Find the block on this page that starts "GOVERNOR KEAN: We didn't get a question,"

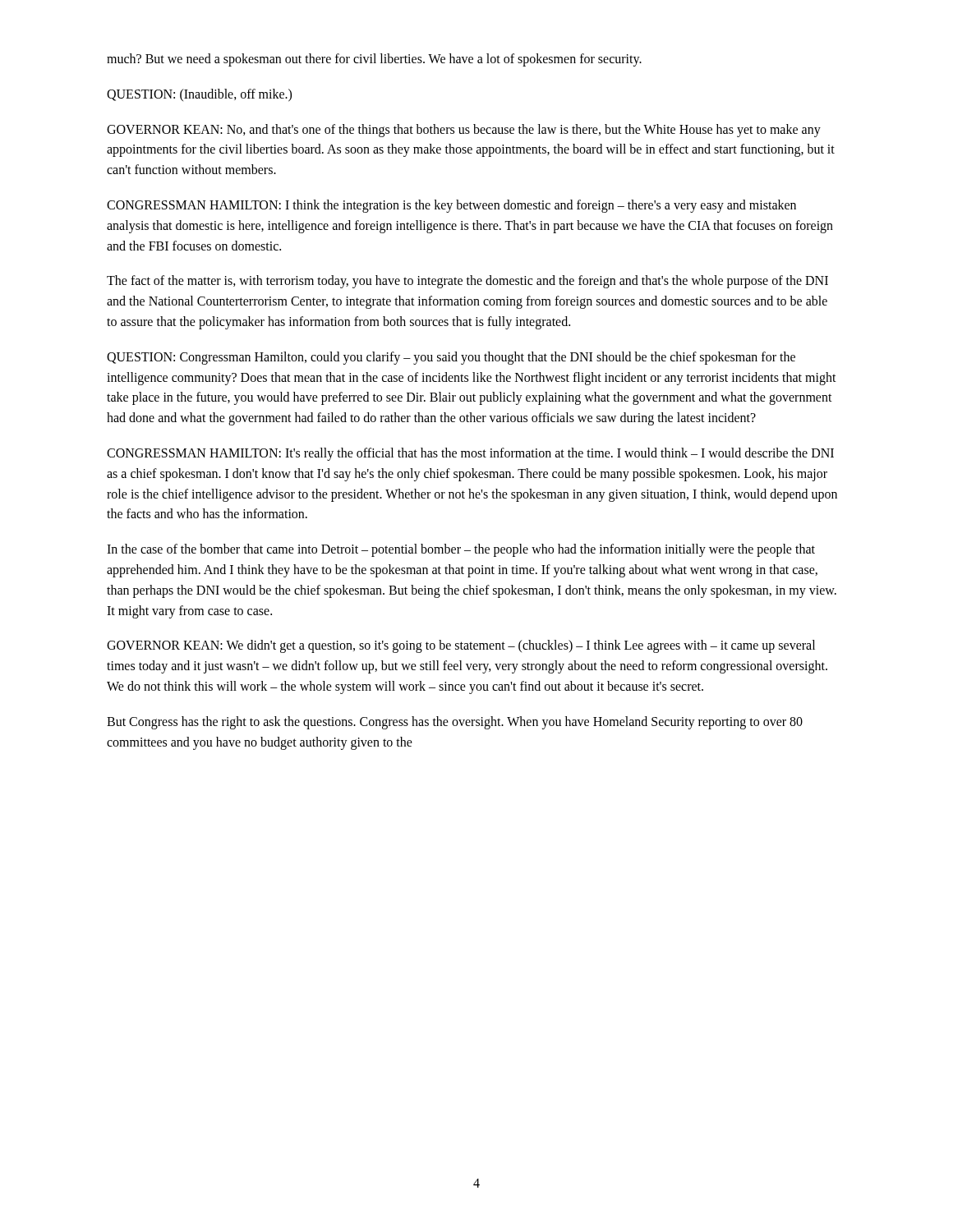tap(467, 666)
